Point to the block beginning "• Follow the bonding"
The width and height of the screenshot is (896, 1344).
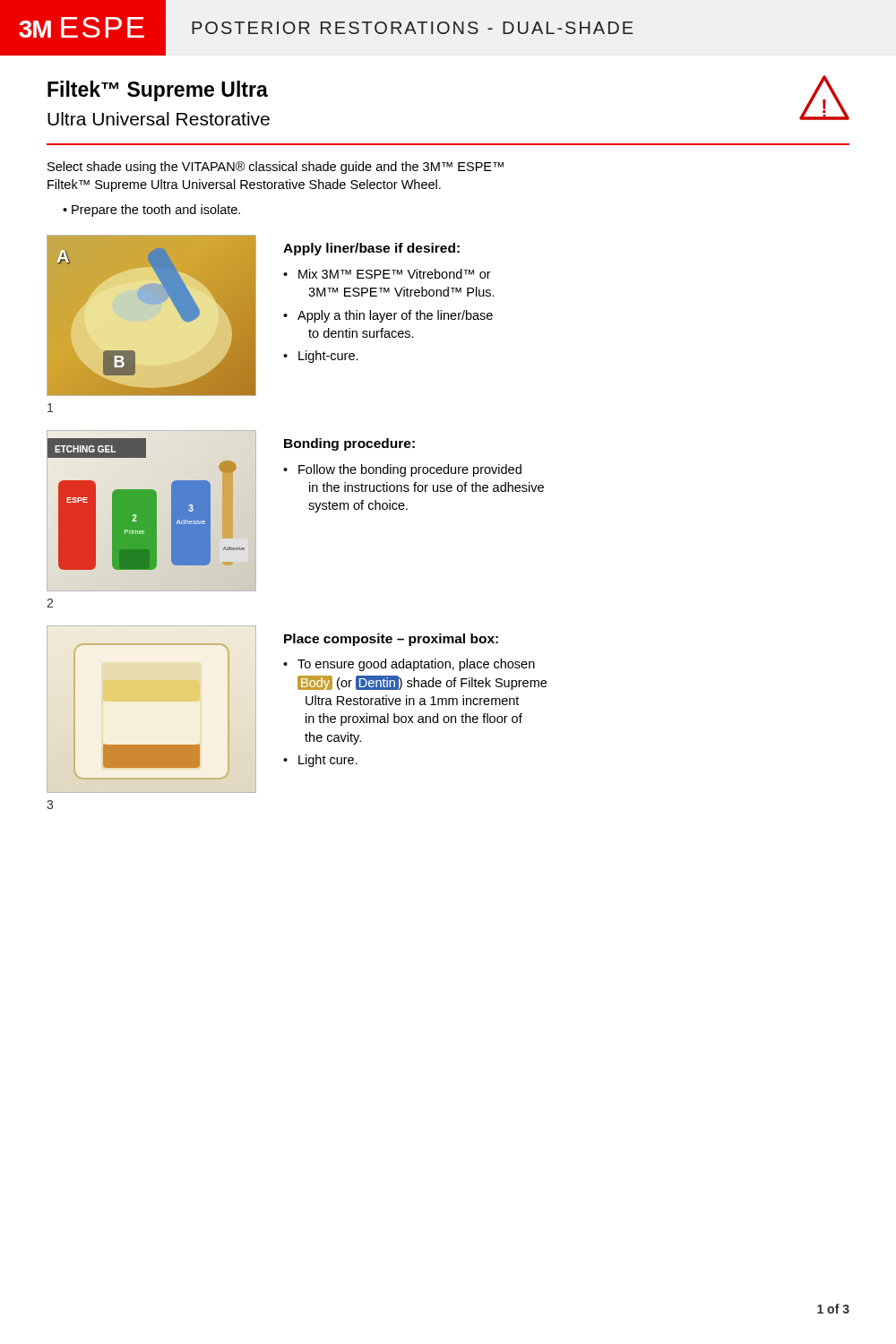point(414,487)
